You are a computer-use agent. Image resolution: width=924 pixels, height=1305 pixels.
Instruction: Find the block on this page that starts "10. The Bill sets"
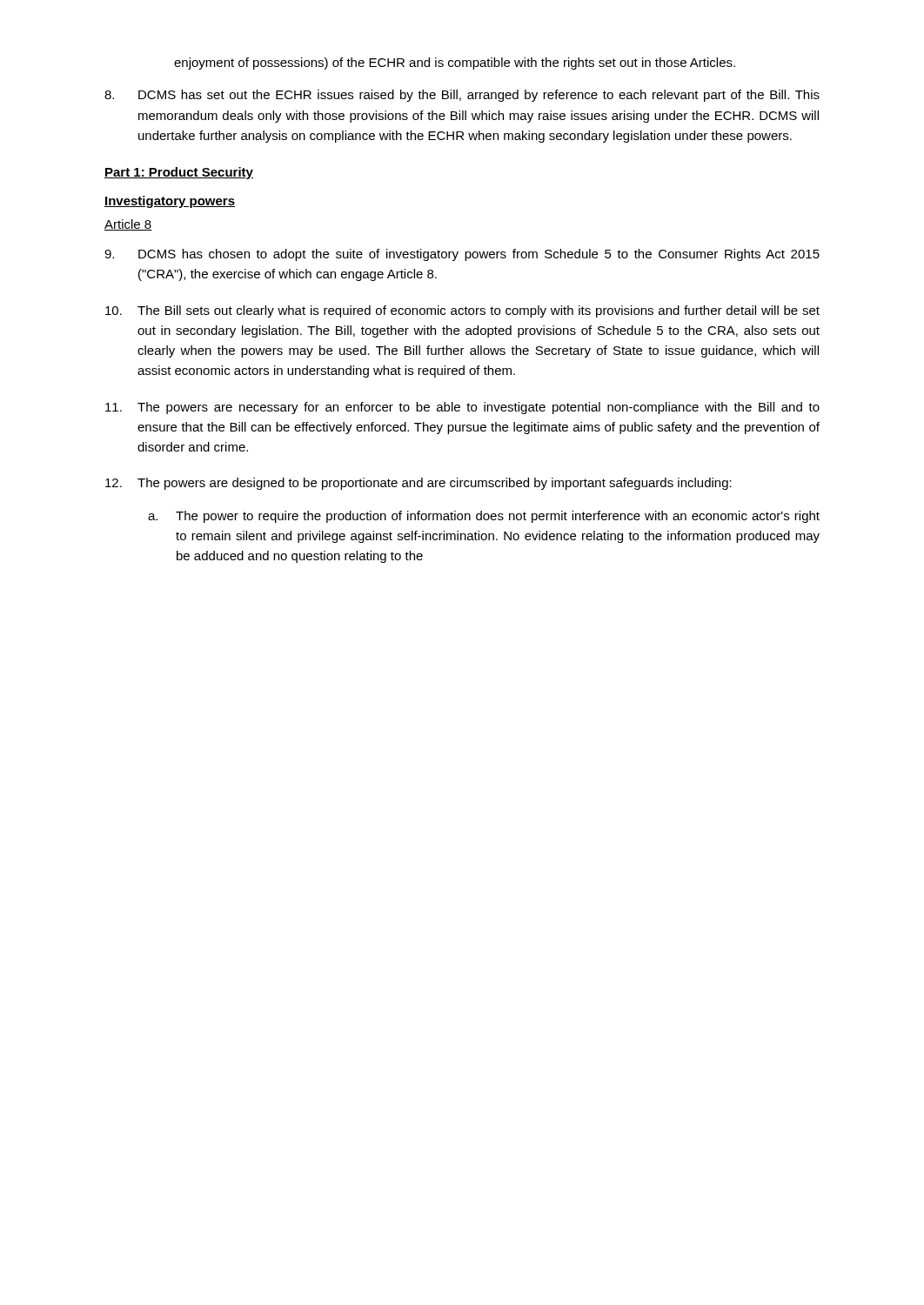[x=462, y=340]
